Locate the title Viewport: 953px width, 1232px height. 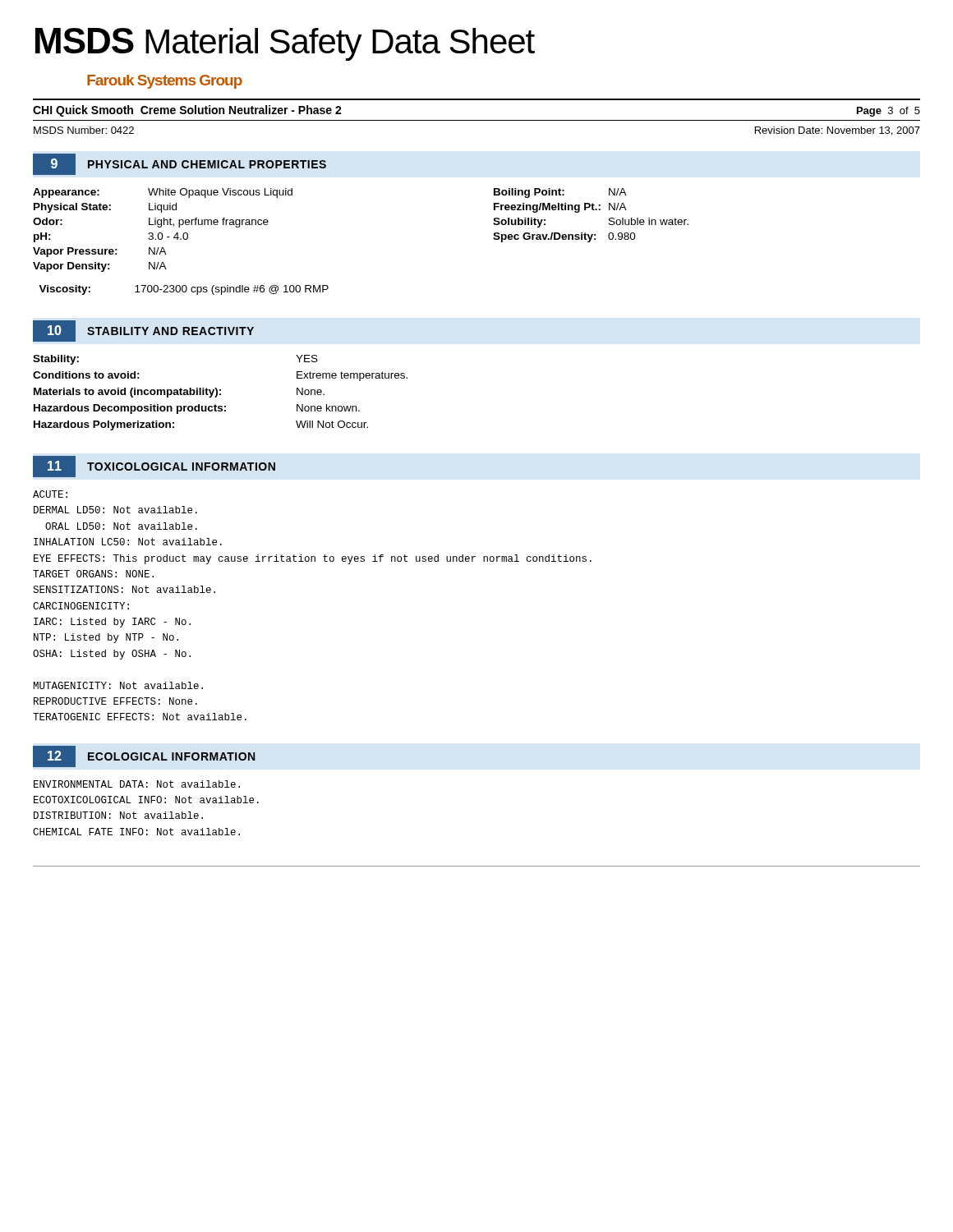[x=284, y=59]
